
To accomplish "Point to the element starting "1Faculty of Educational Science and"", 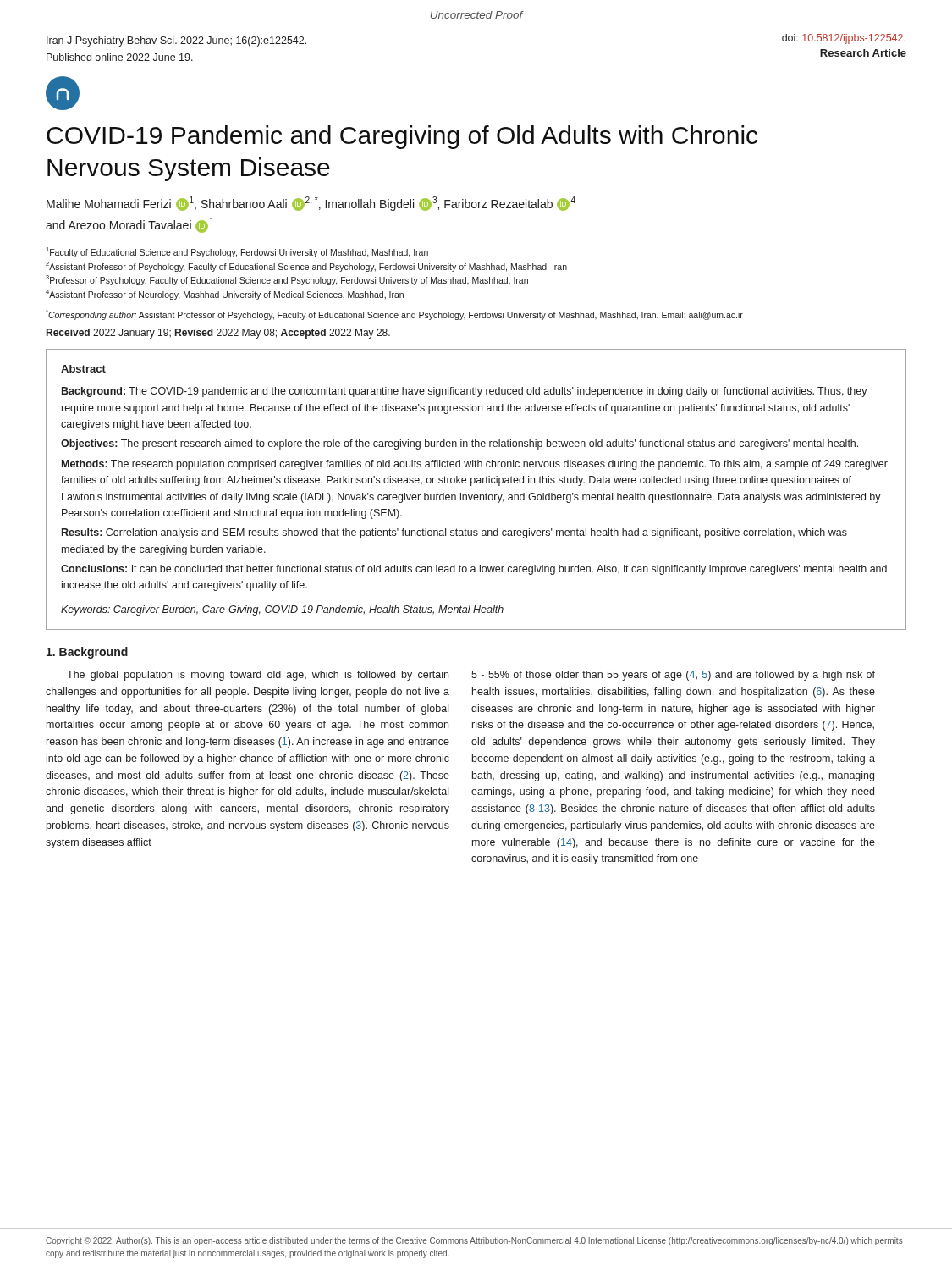I will point(306,272).
